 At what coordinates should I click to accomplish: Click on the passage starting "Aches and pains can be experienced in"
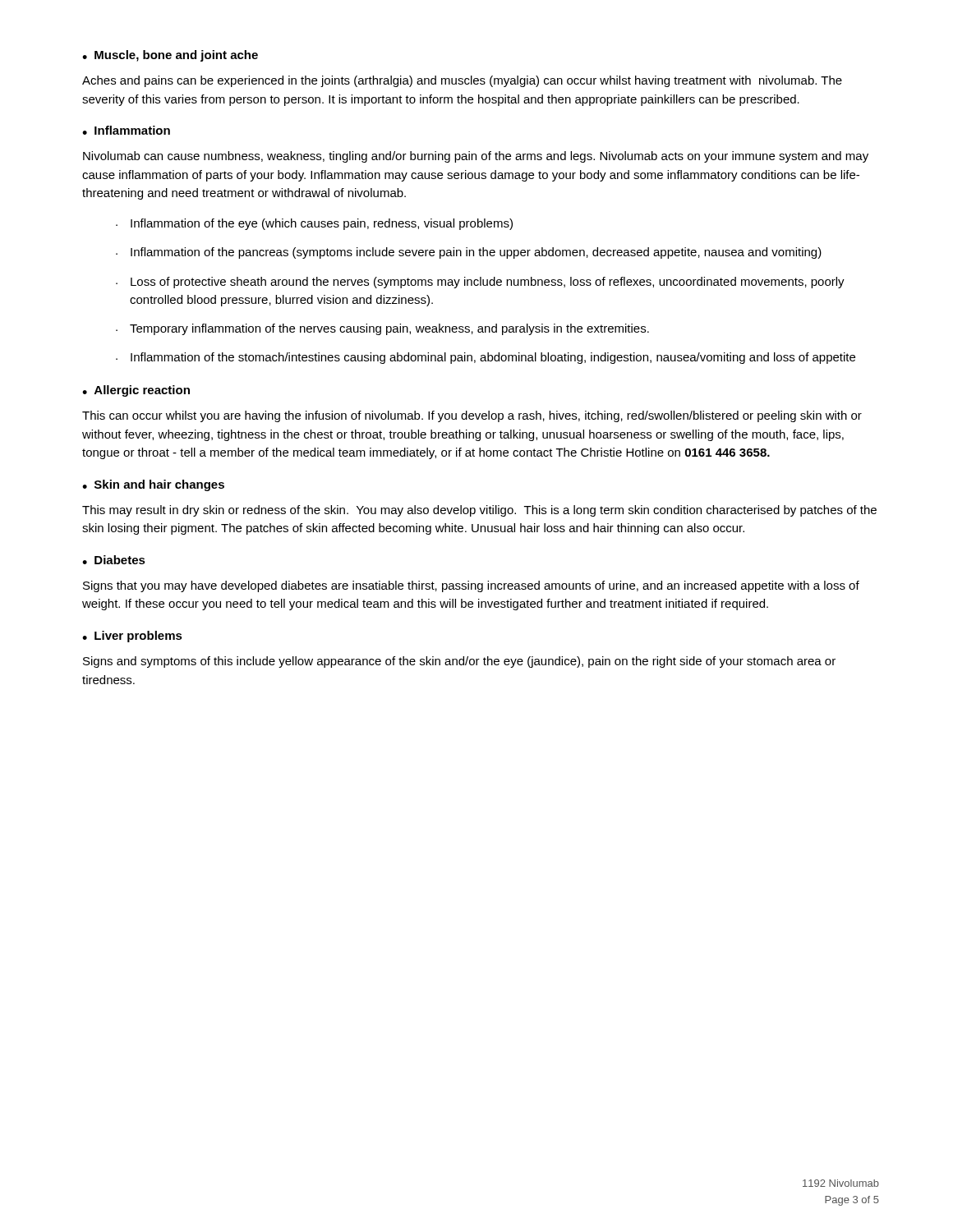coord(481,90)
